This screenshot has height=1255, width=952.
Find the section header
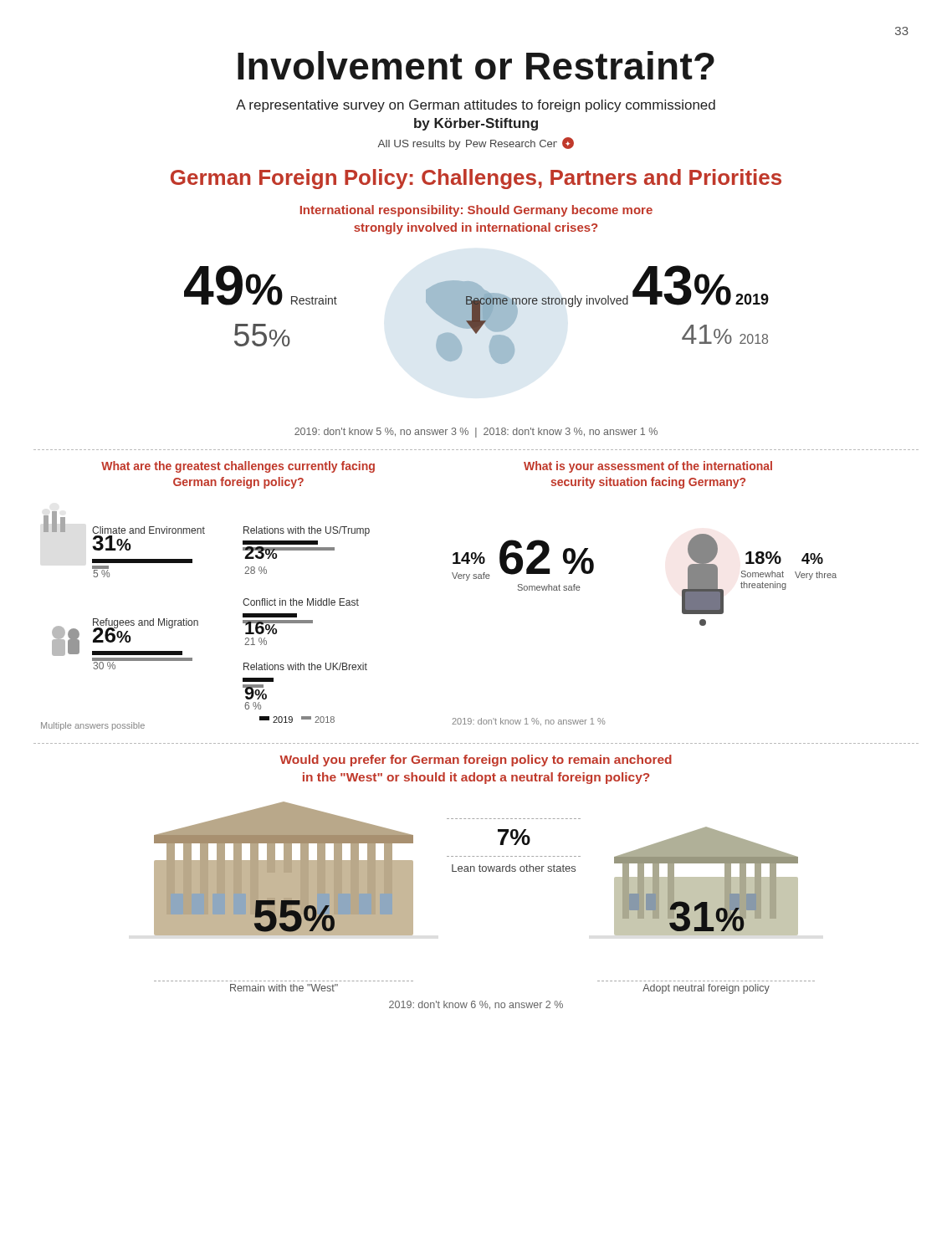tap(476, 177)
